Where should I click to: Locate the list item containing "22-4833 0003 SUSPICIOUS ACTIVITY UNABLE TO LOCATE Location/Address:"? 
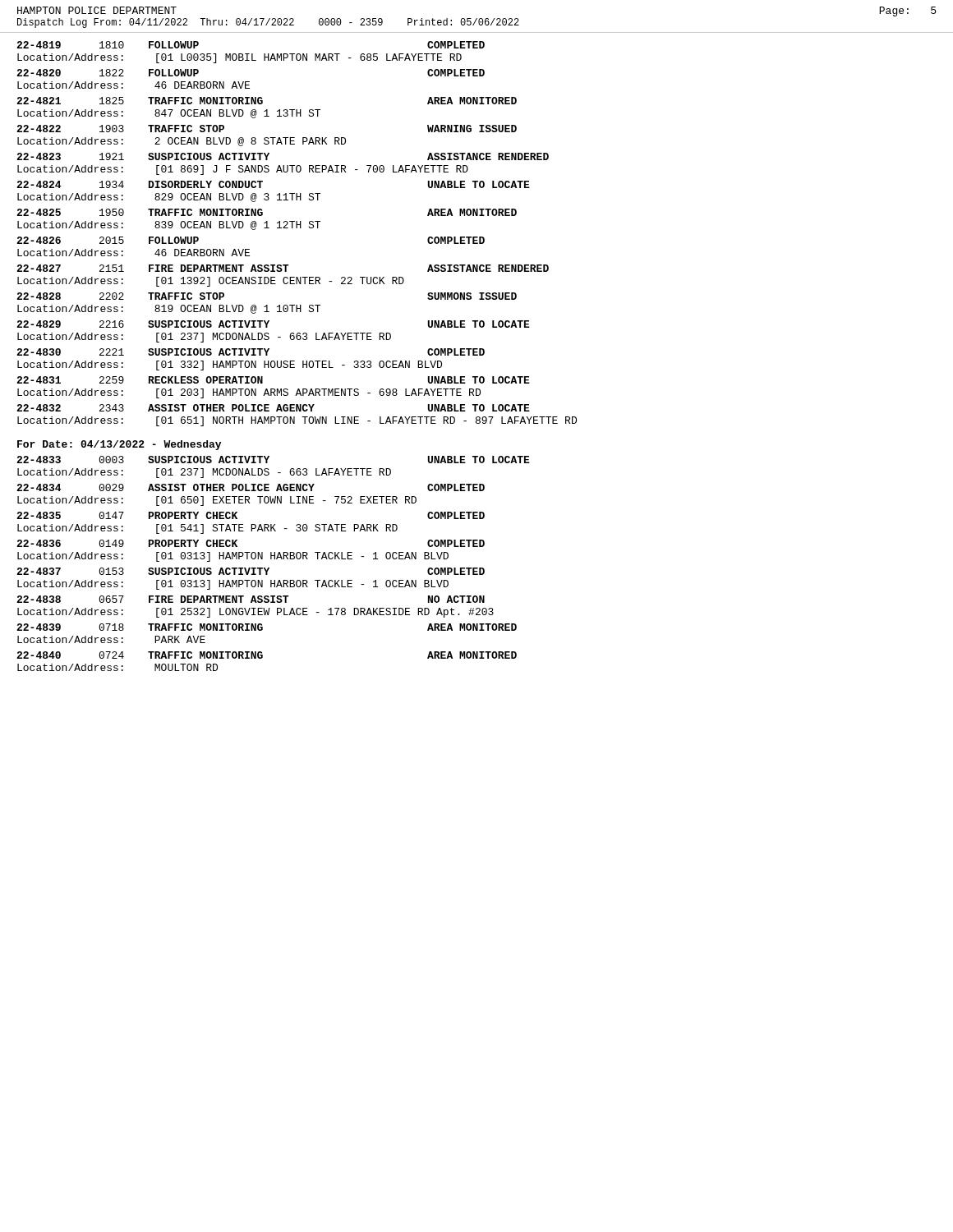tap(476, 467)
